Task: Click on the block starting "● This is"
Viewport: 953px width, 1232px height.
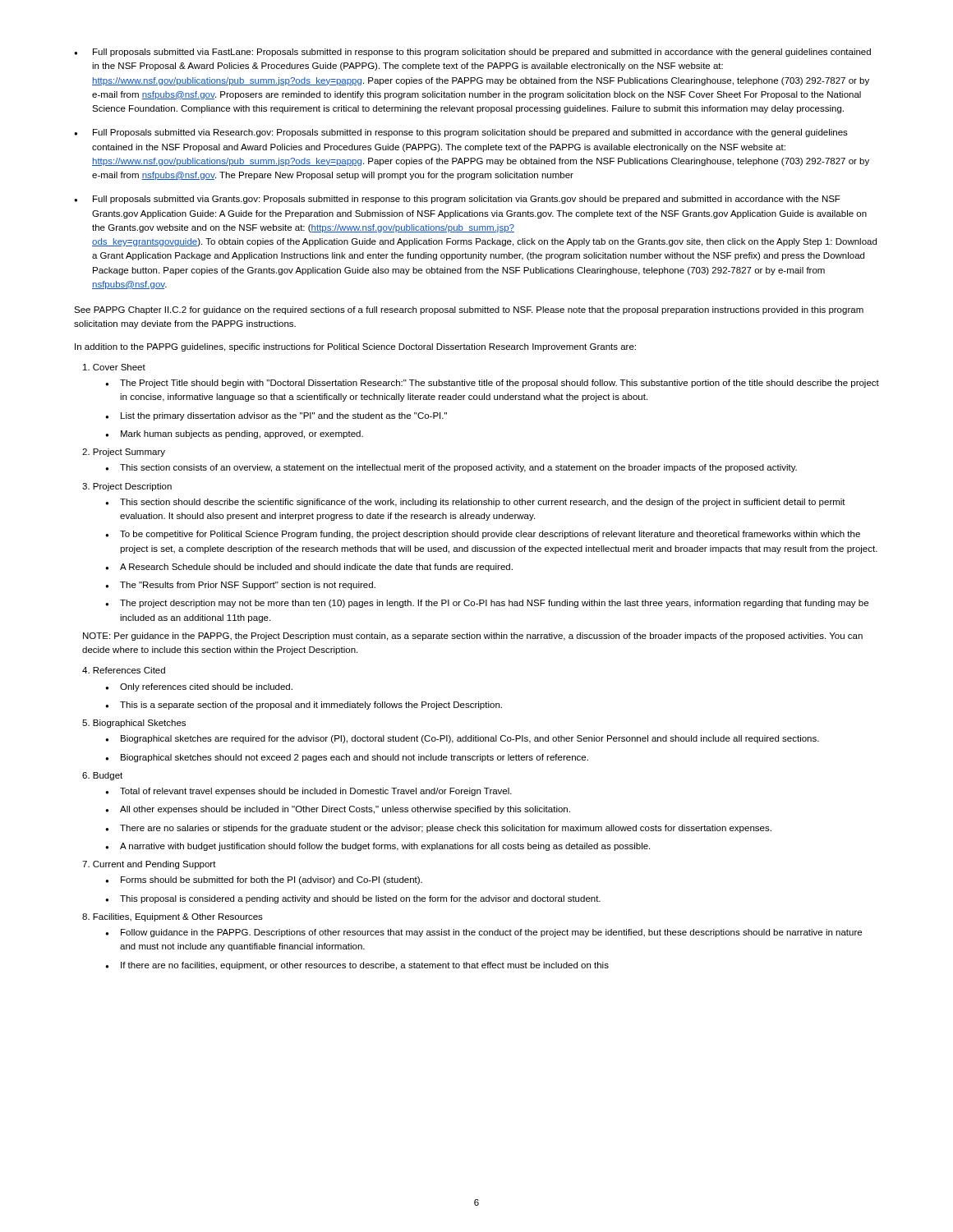Action: (x=304, y=705)
